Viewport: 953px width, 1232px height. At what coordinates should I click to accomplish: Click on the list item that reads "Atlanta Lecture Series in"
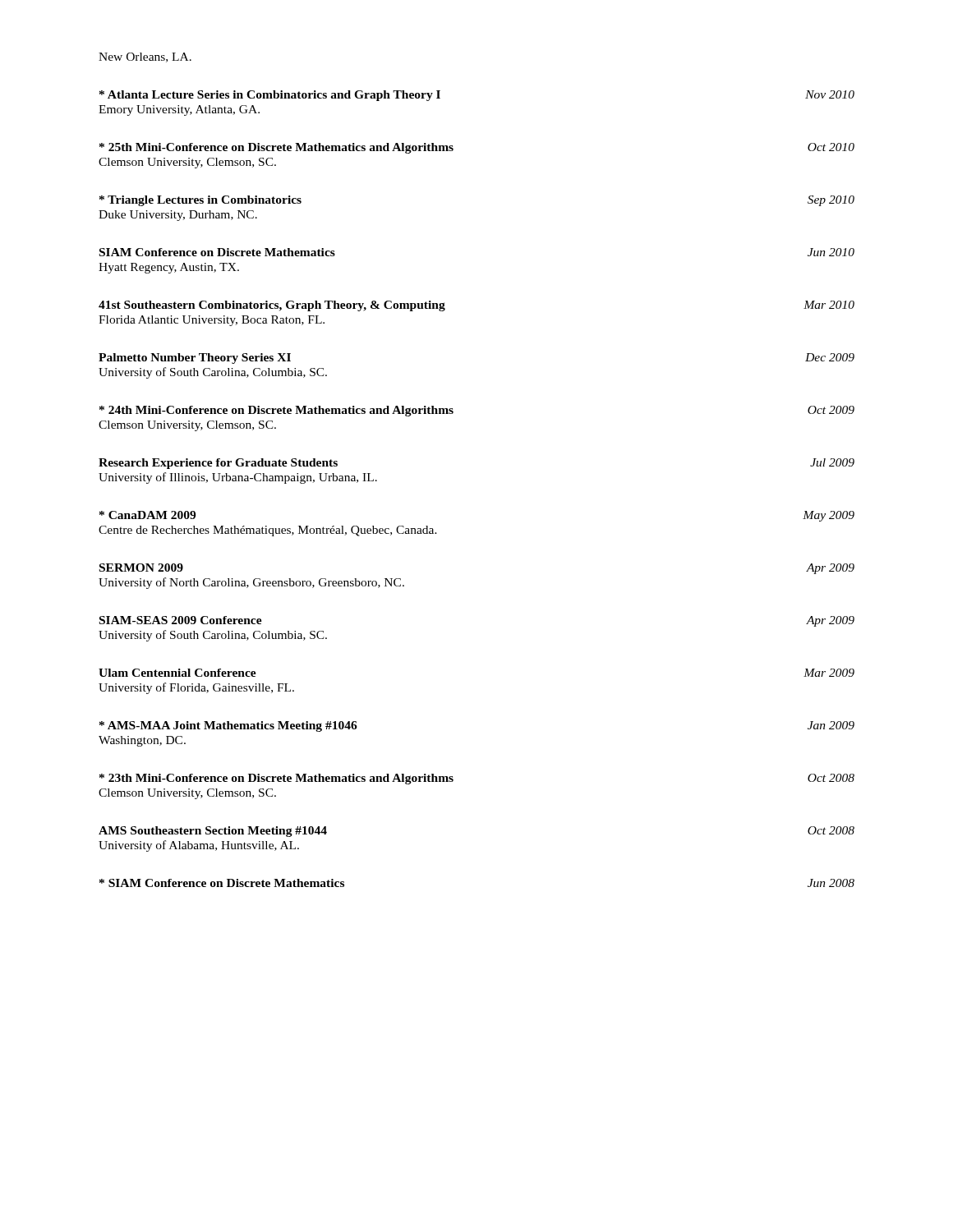pos(267,96)
